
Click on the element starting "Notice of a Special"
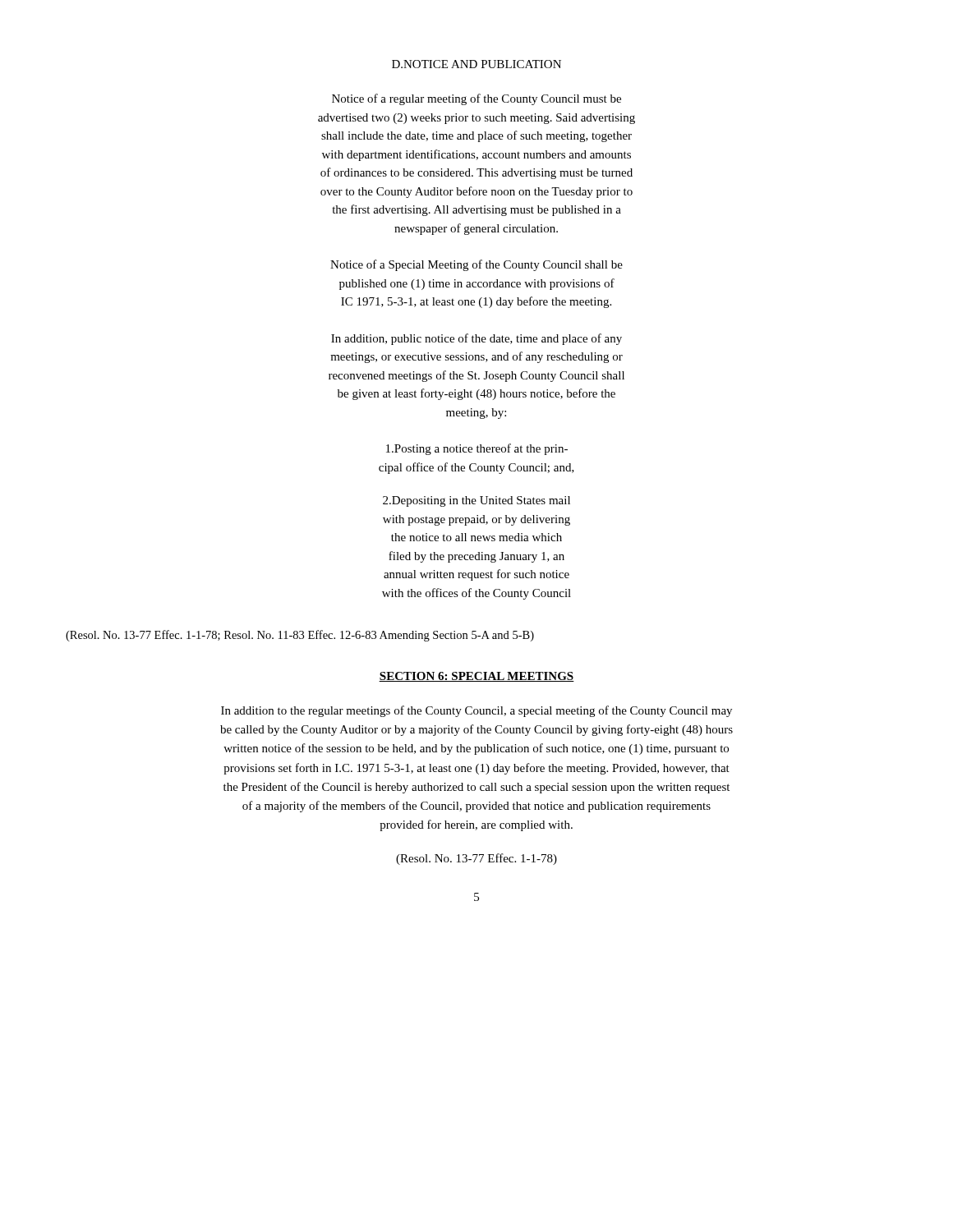click(x=476, y=283)
